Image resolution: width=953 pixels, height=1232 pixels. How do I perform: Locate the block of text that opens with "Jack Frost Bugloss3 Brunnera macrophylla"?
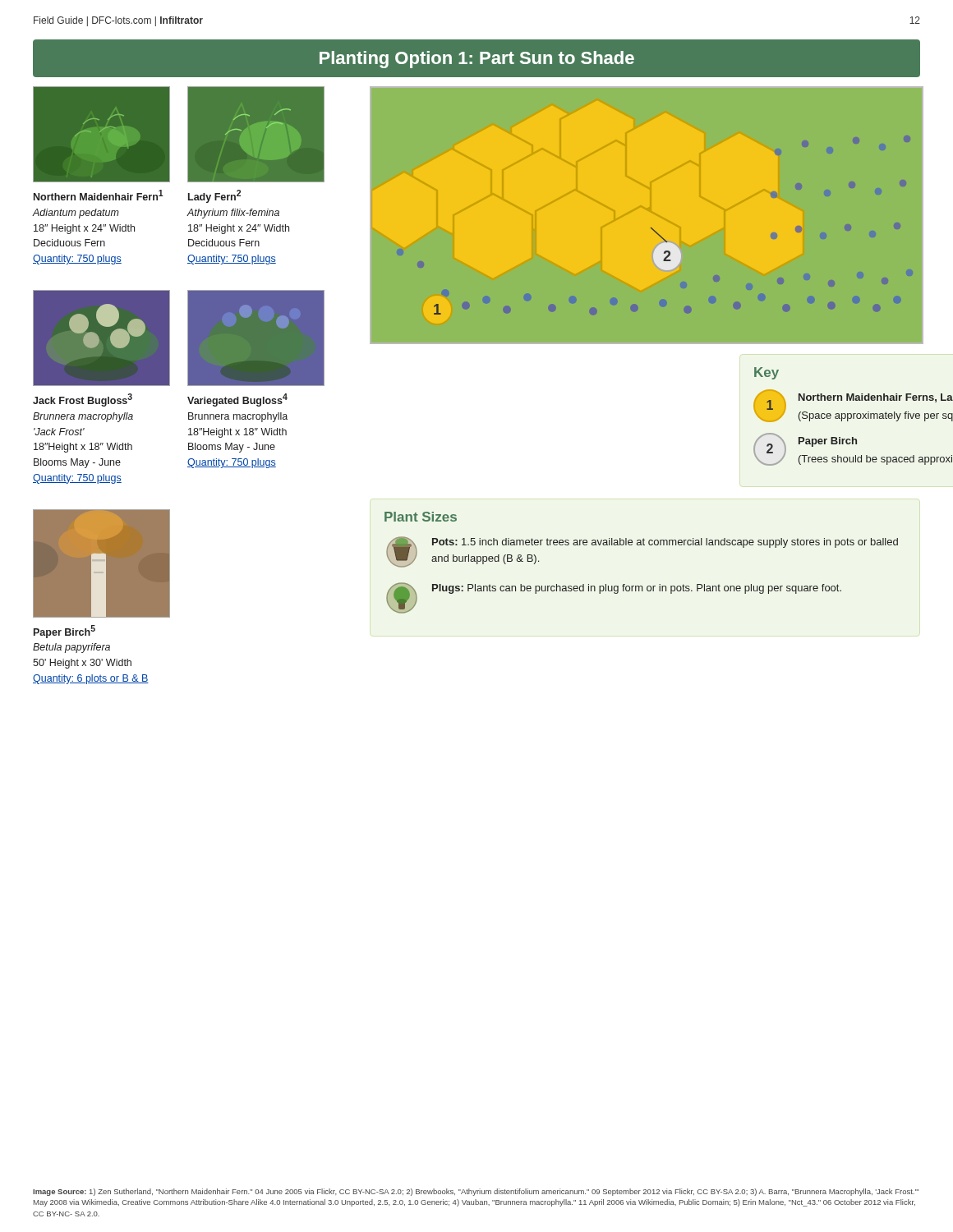pos(83,438)
